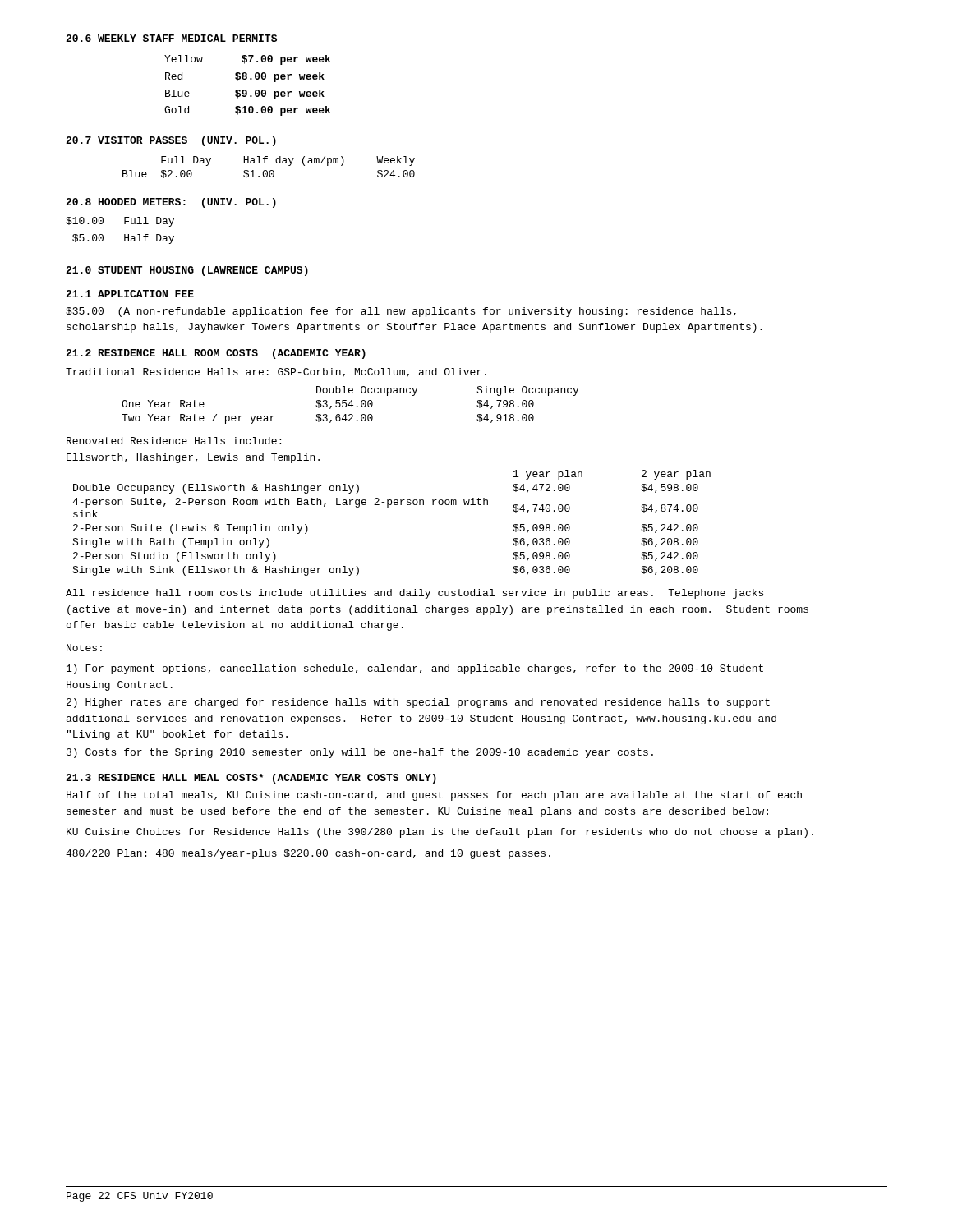This screenshot has height=1232, width=953.
Task: Point to the section header beginning "21.2 RESIDENCE HALL"
Action: pos(216,353)
